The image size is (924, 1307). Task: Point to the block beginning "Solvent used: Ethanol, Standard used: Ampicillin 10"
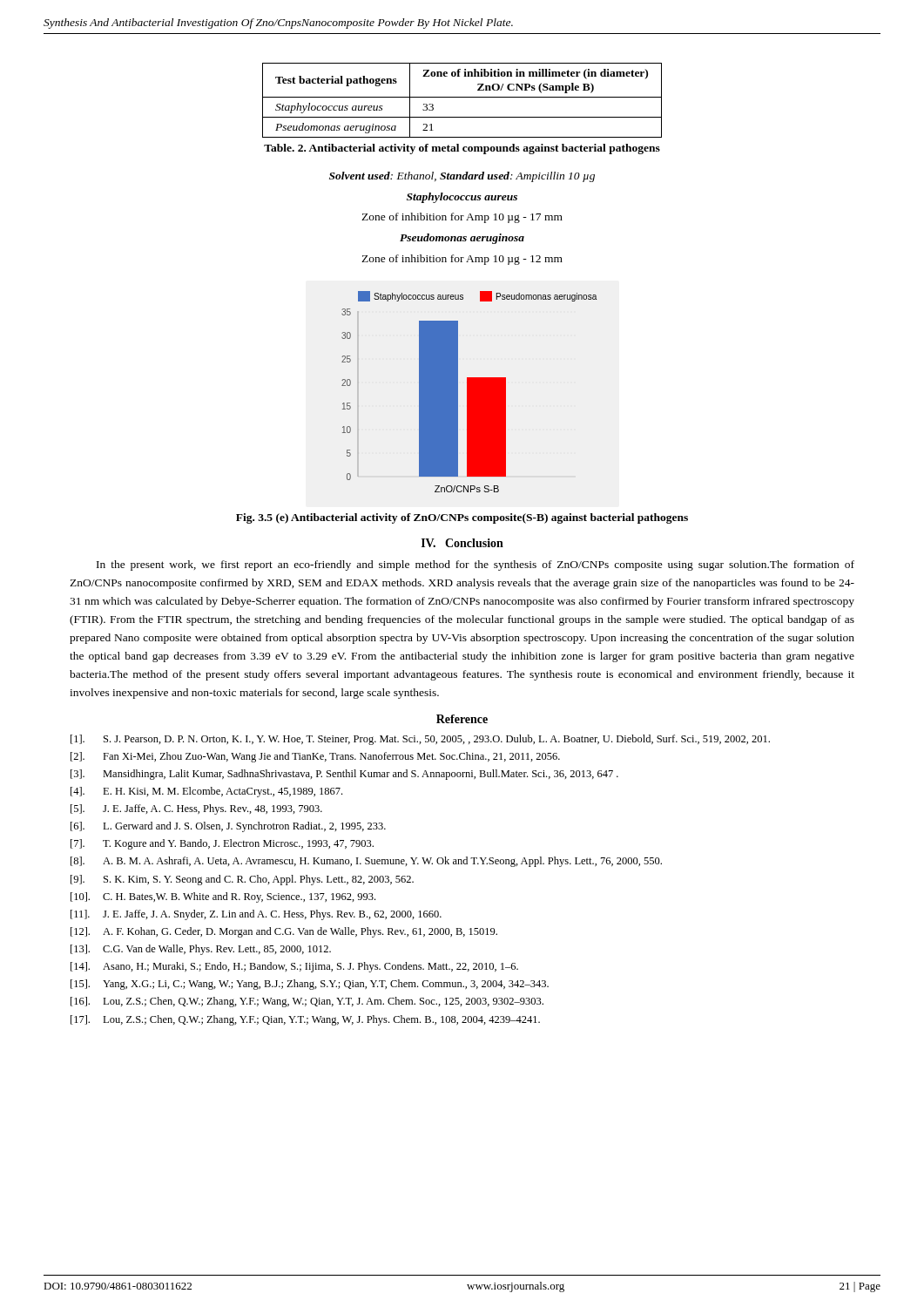(462, 217)
